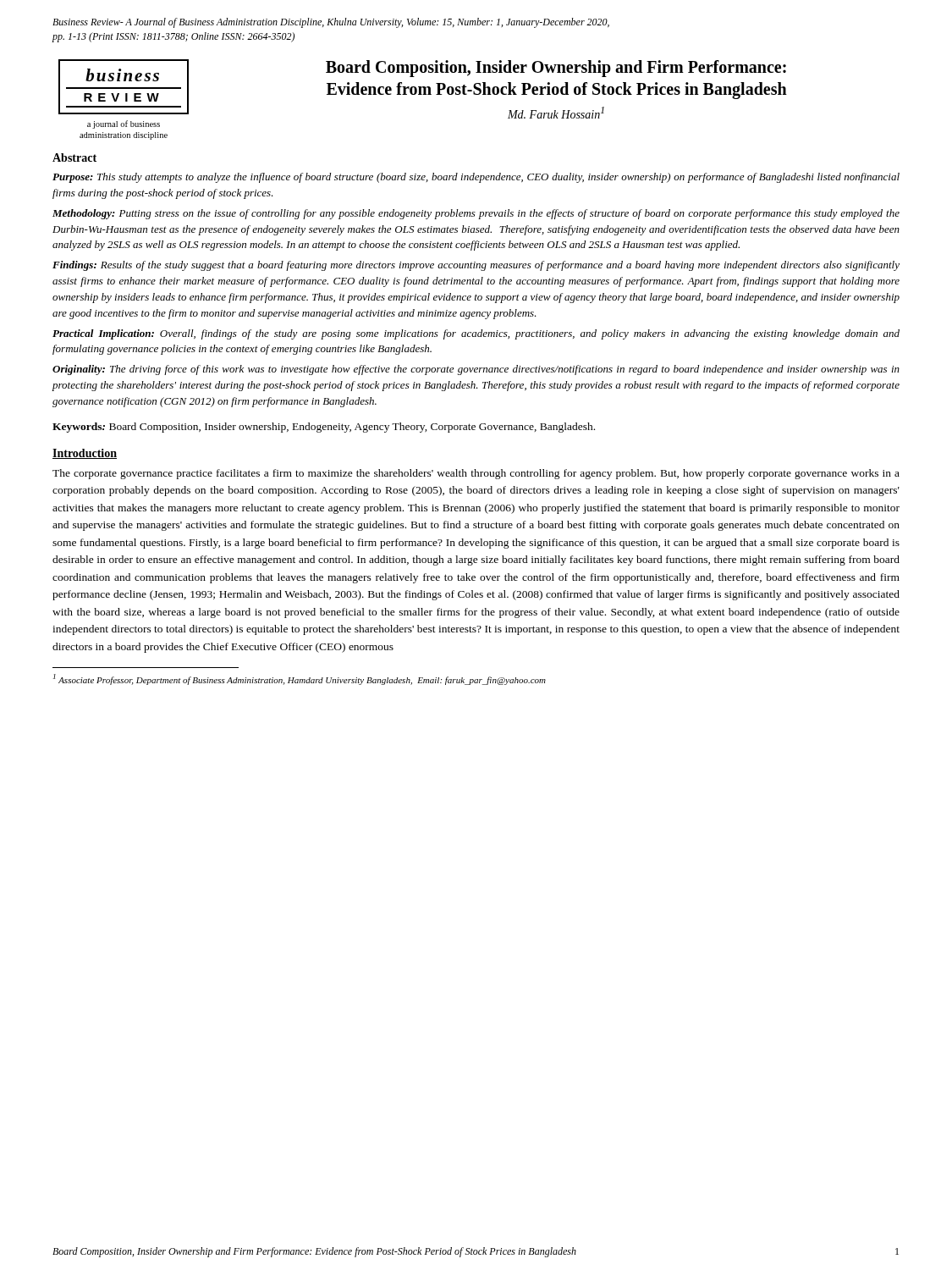This screenshot has width=952, height=1270.
Task: Select the logo
Action: [124, 98]
